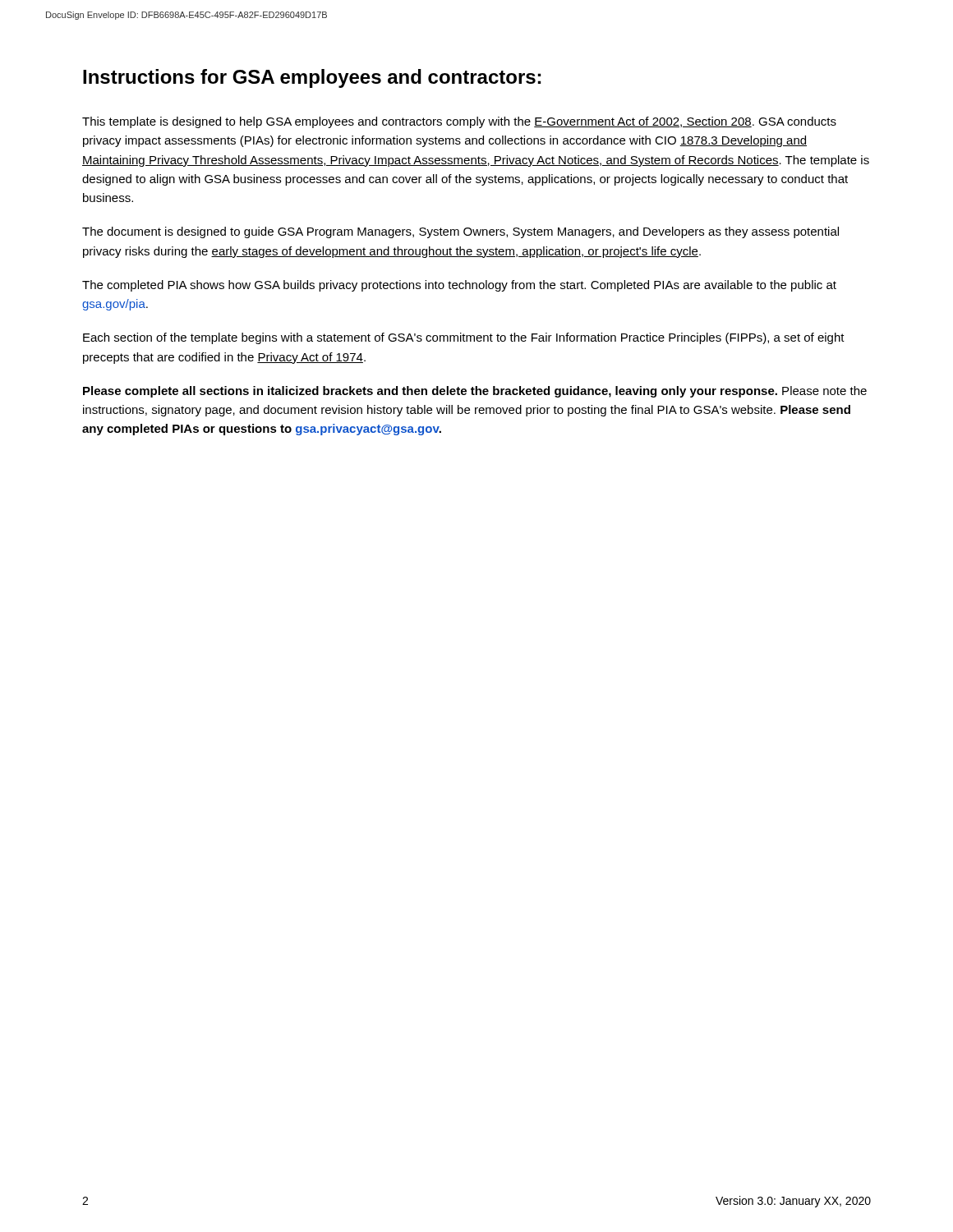953x1232 pixels.
Task: Locate the text block that says "This template is designed to help GSA"
Action: (476, 159)
